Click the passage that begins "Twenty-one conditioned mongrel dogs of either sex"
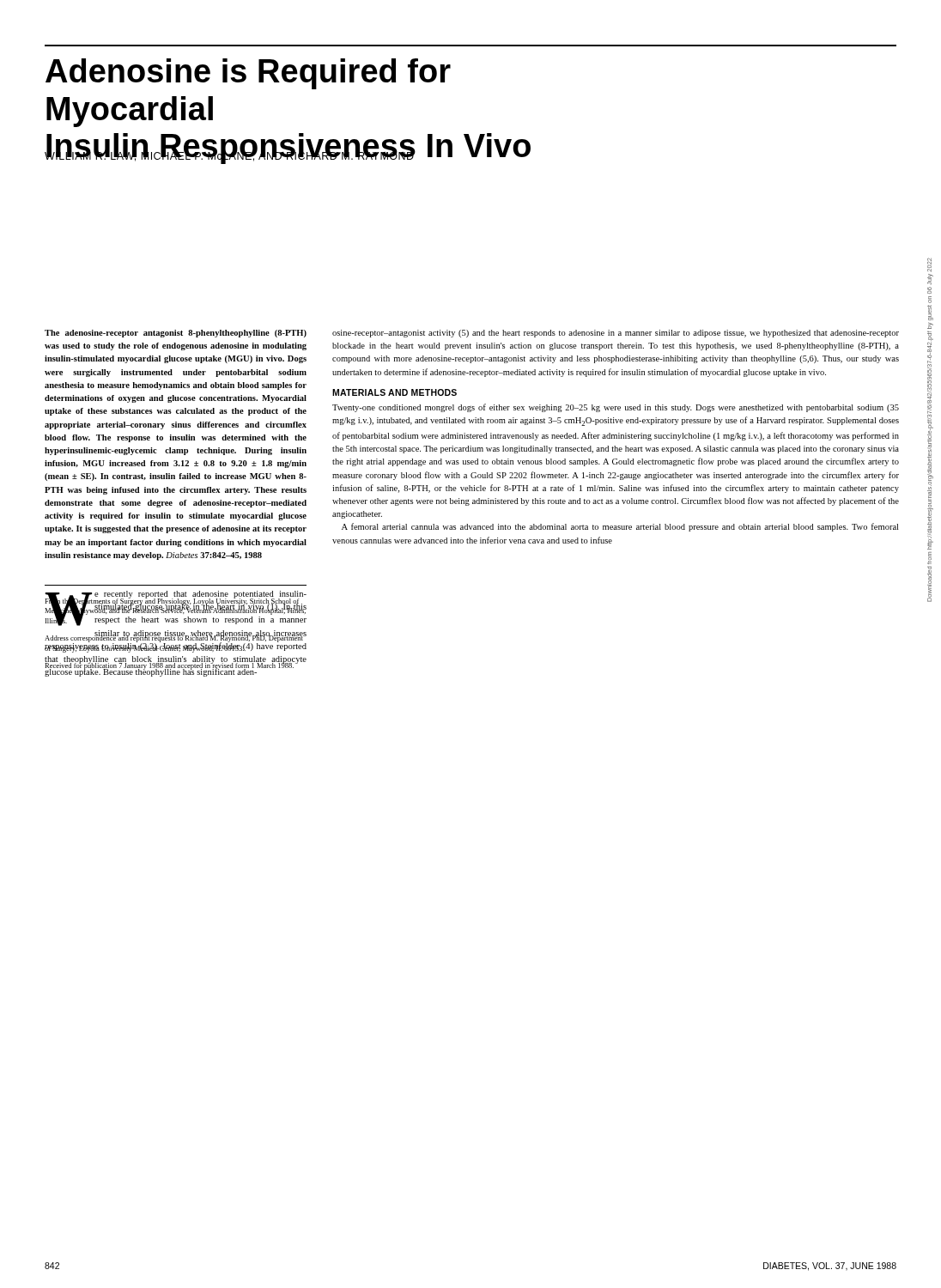The width and height of the screenshot is (941, 1288). tap(616, 474)
